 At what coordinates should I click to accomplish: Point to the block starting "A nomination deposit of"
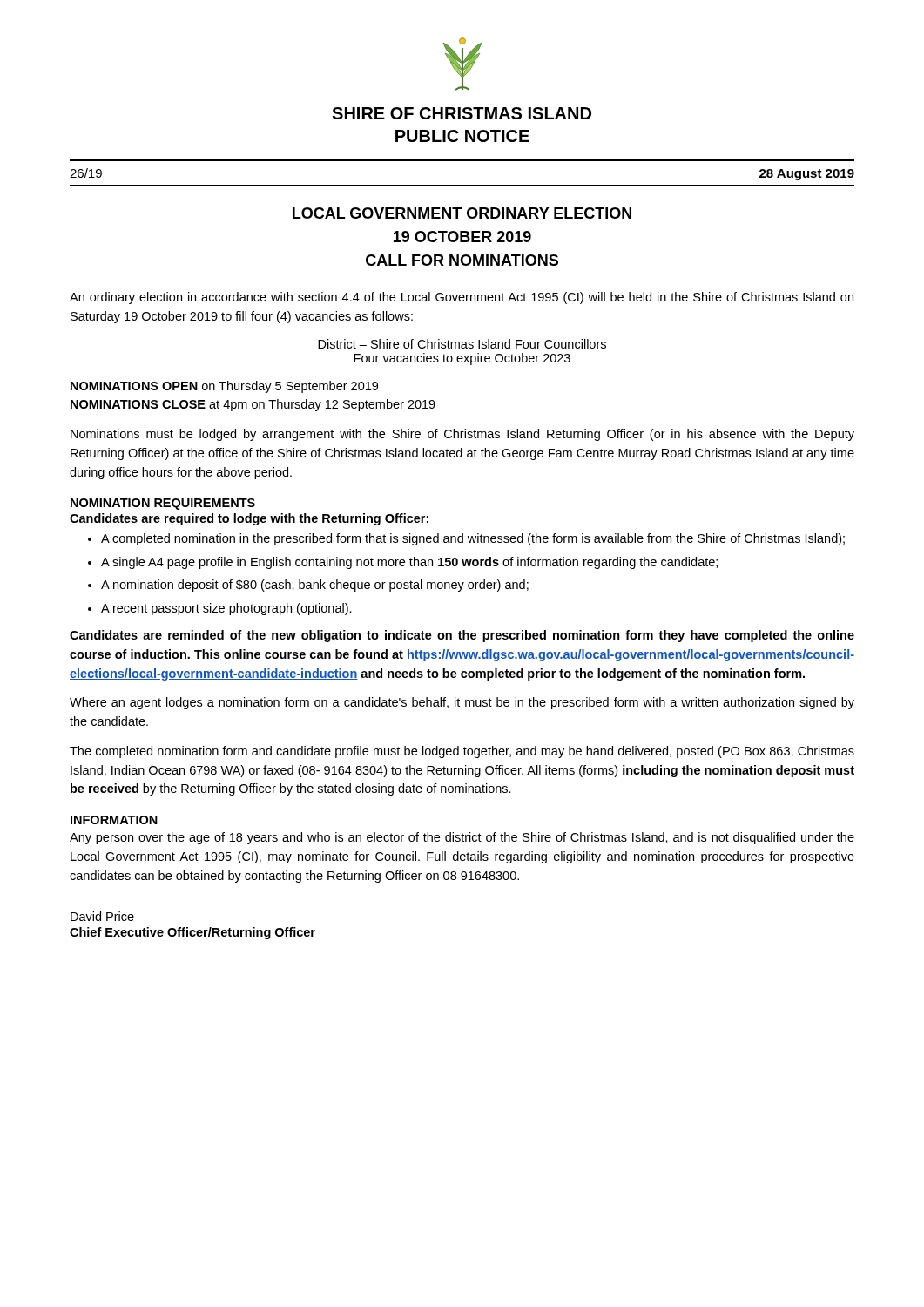[x=462, y=585]
